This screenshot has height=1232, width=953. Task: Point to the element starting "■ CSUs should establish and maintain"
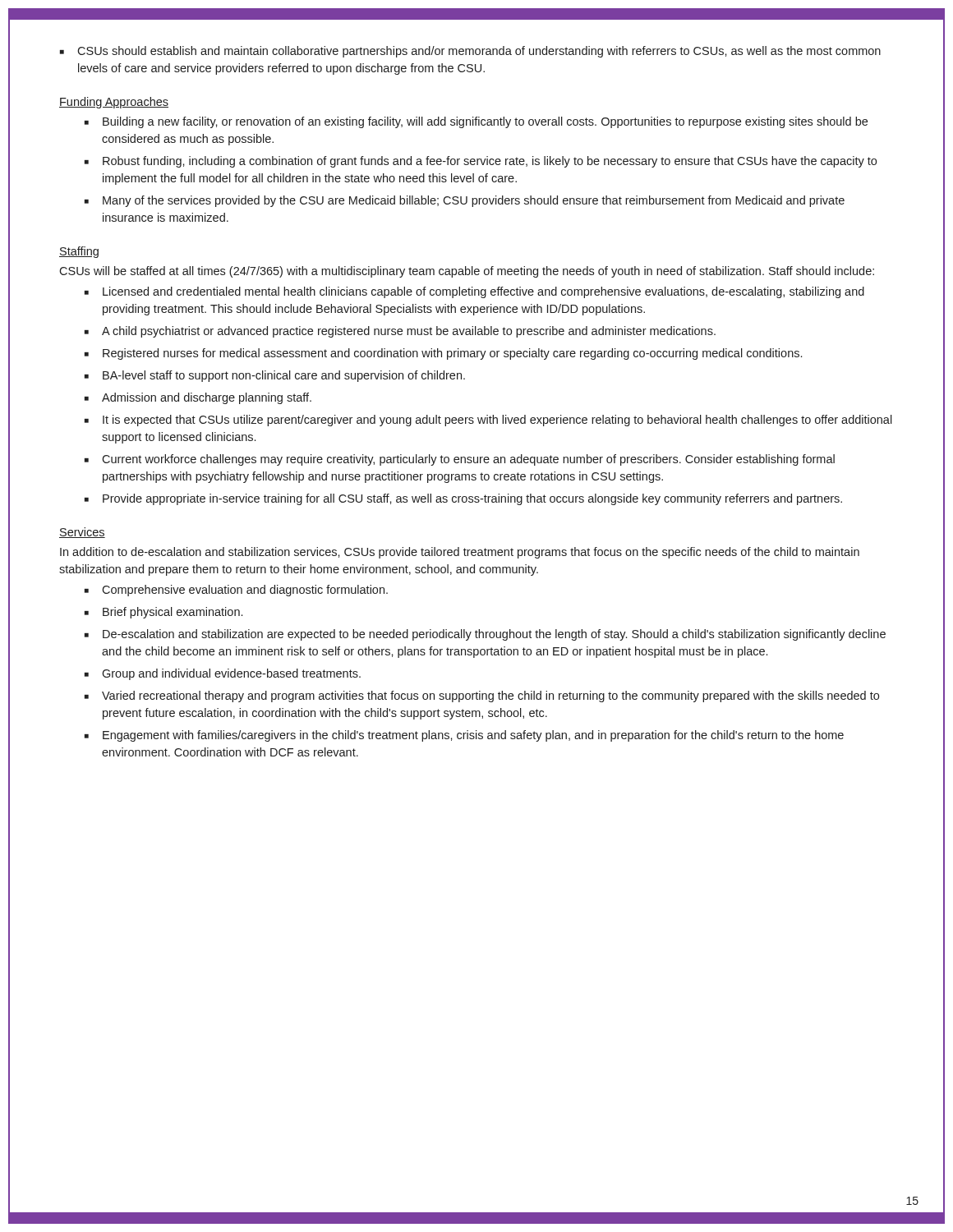(476, 60)
